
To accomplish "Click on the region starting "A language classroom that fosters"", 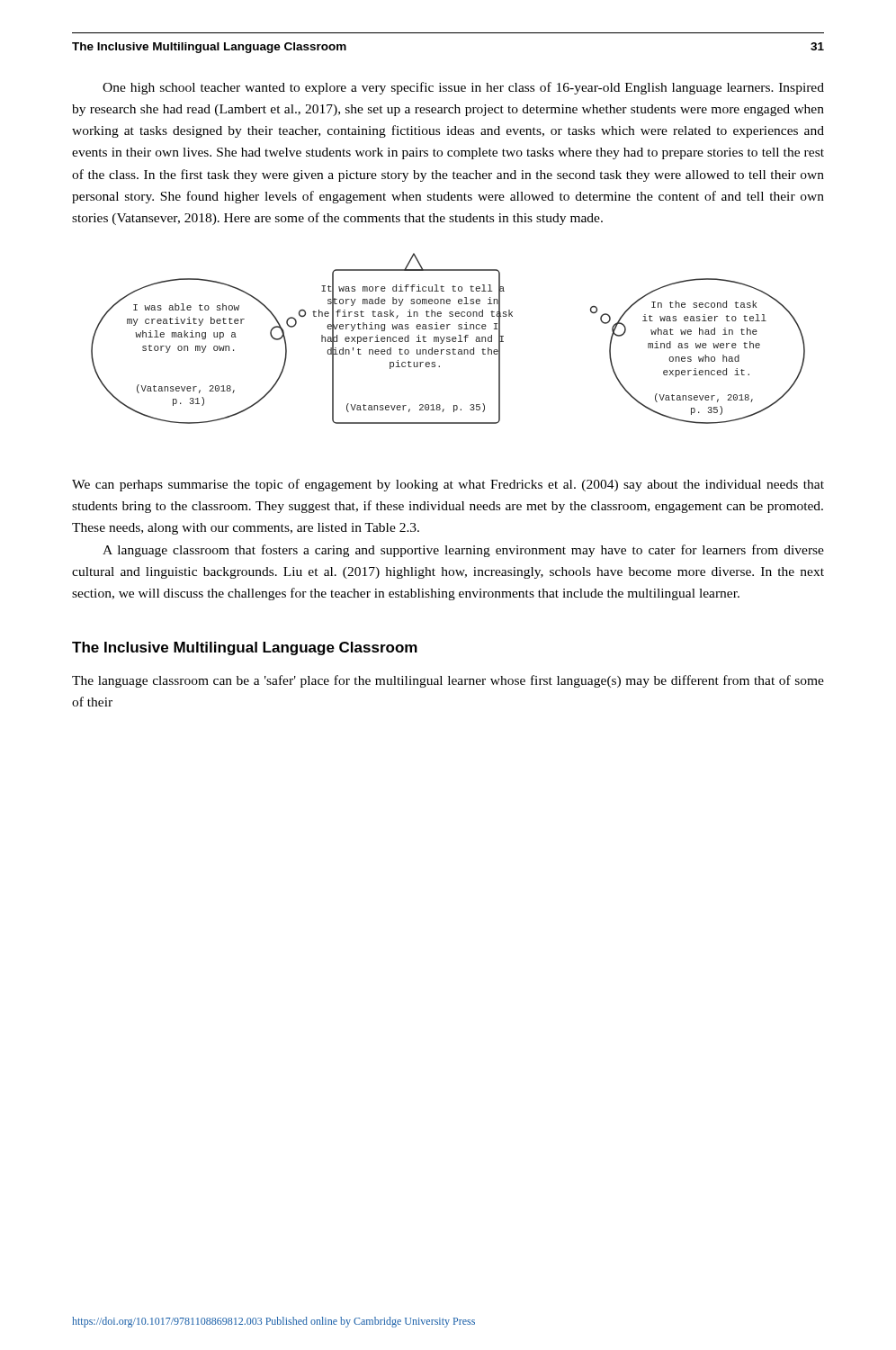I will [448, 571].
